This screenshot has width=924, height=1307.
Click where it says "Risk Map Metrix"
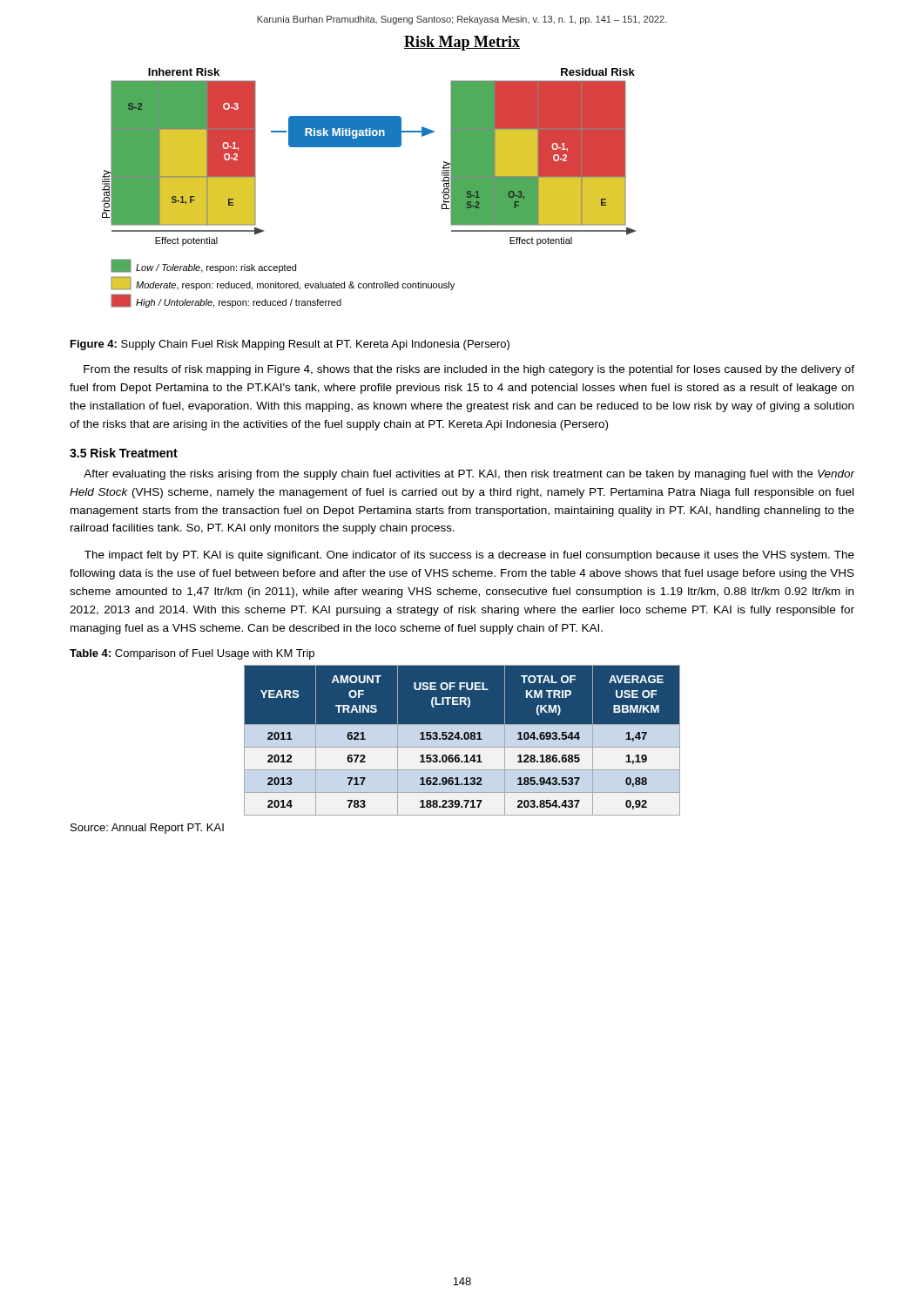pyautogui.click(x=462, y=42)
